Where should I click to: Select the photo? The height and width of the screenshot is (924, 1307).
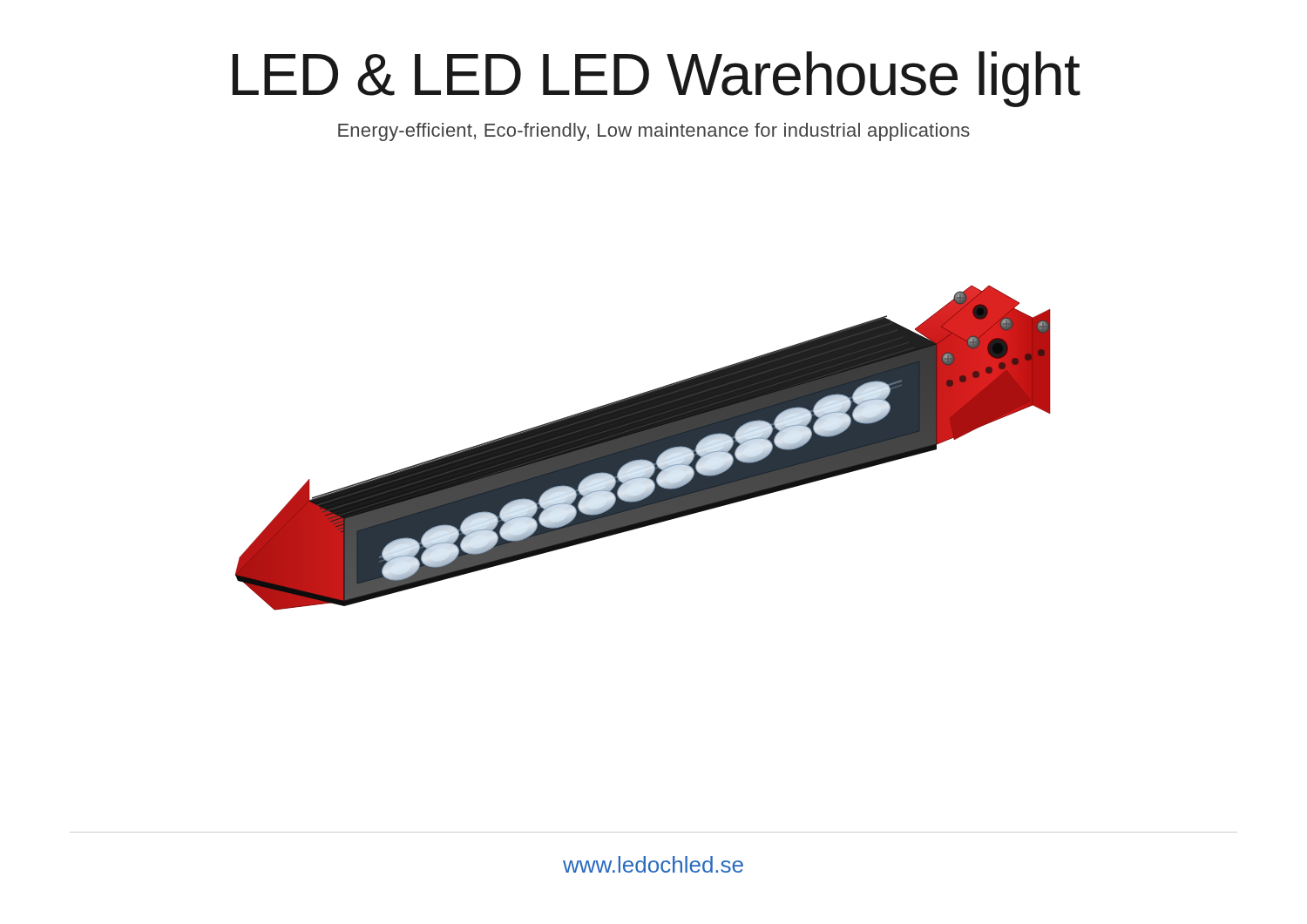(627, 414)
